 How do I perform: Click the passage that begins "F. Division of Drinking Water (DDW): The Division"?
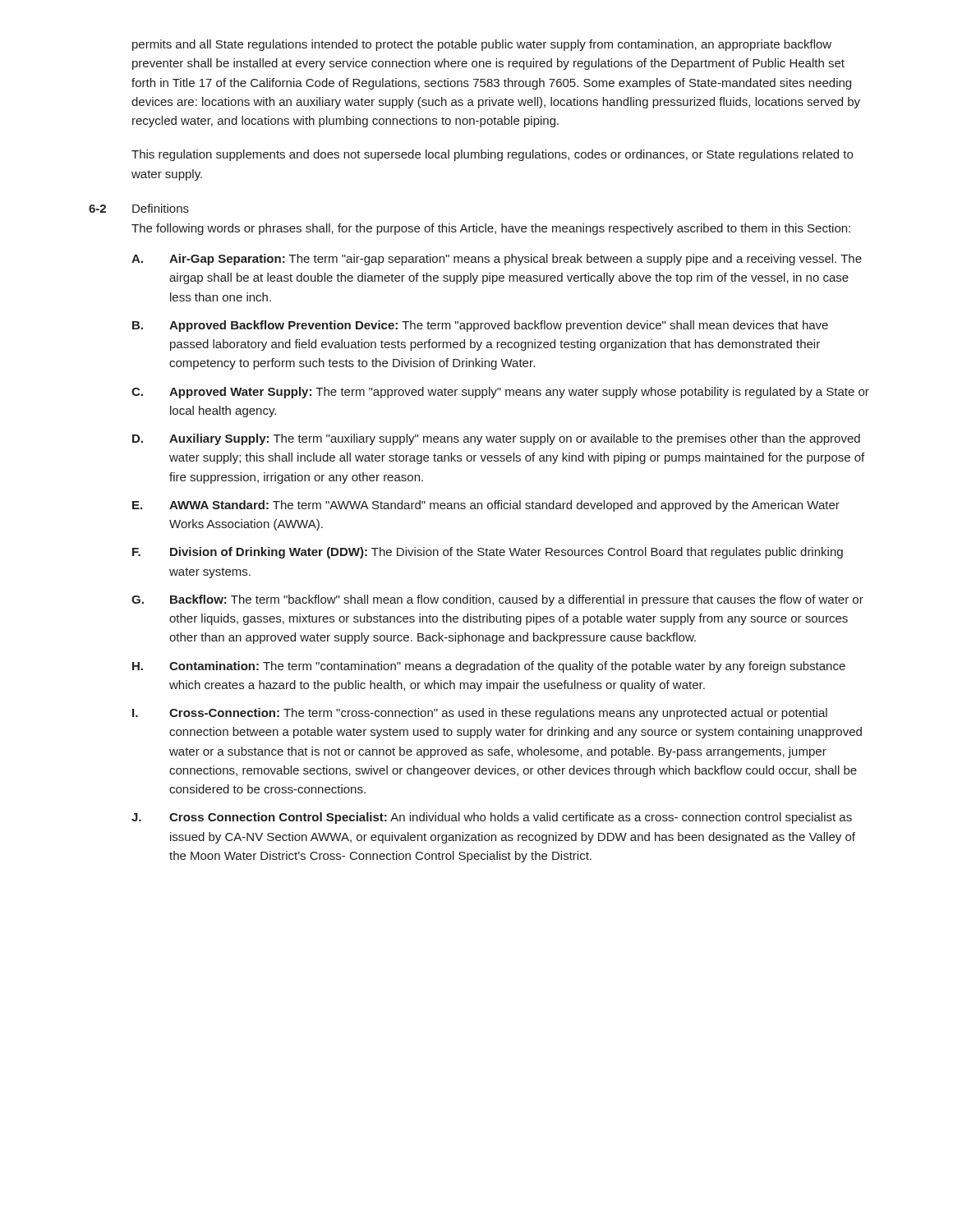[500, 561]
